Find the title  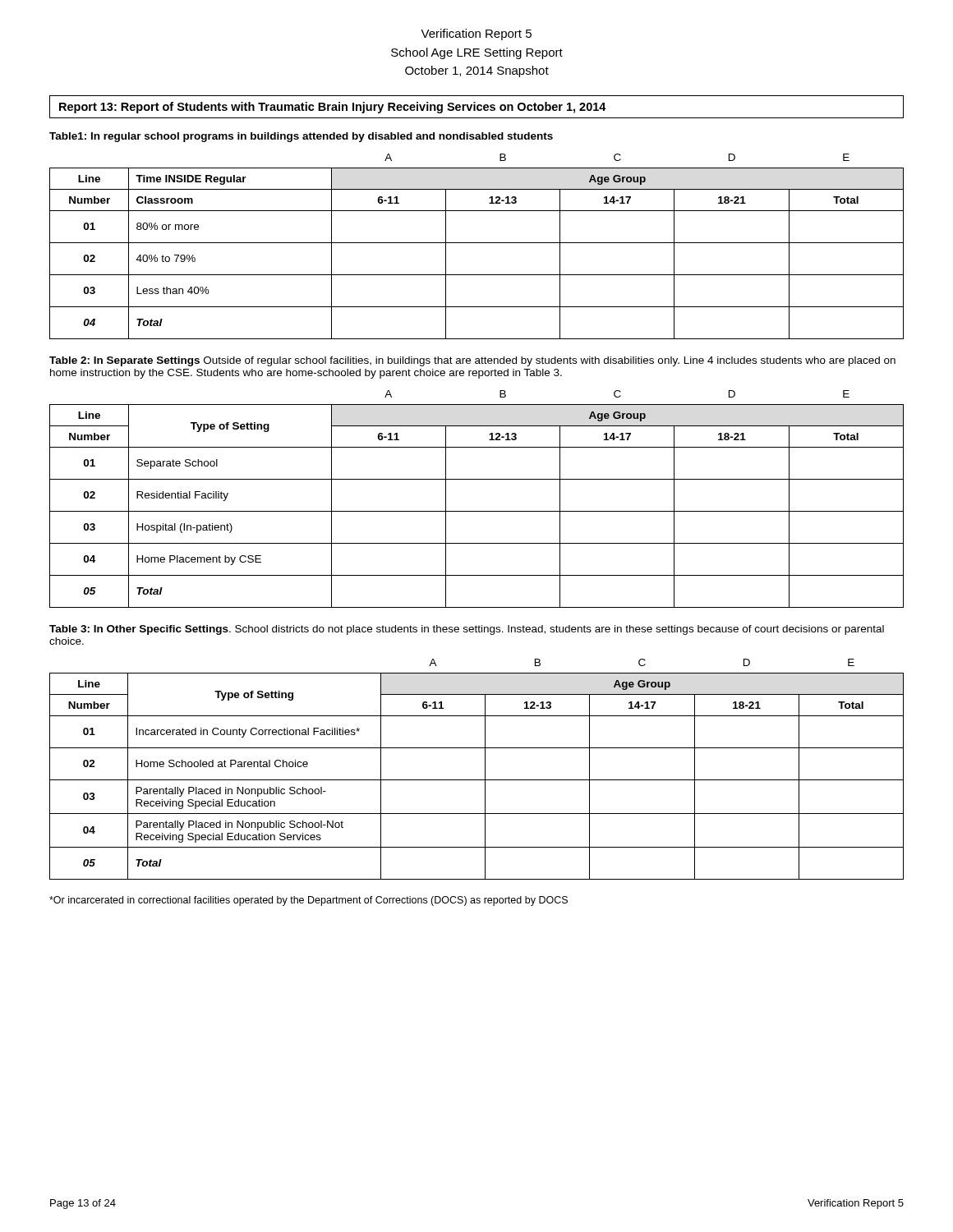(x=332, y=106)
